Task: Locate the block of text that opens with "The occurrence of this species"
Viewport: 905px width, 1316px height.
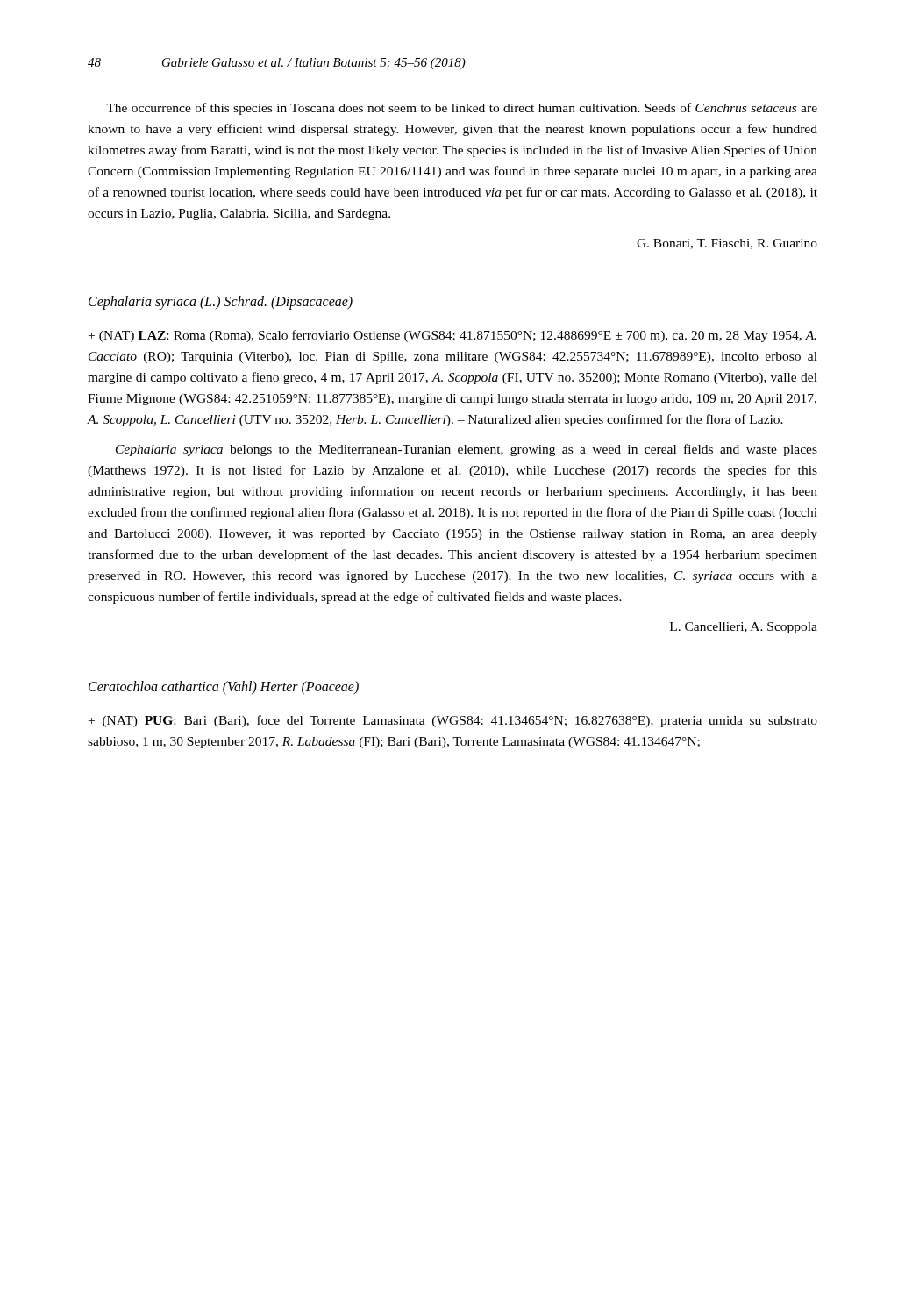Action: (x=452, y=160)
